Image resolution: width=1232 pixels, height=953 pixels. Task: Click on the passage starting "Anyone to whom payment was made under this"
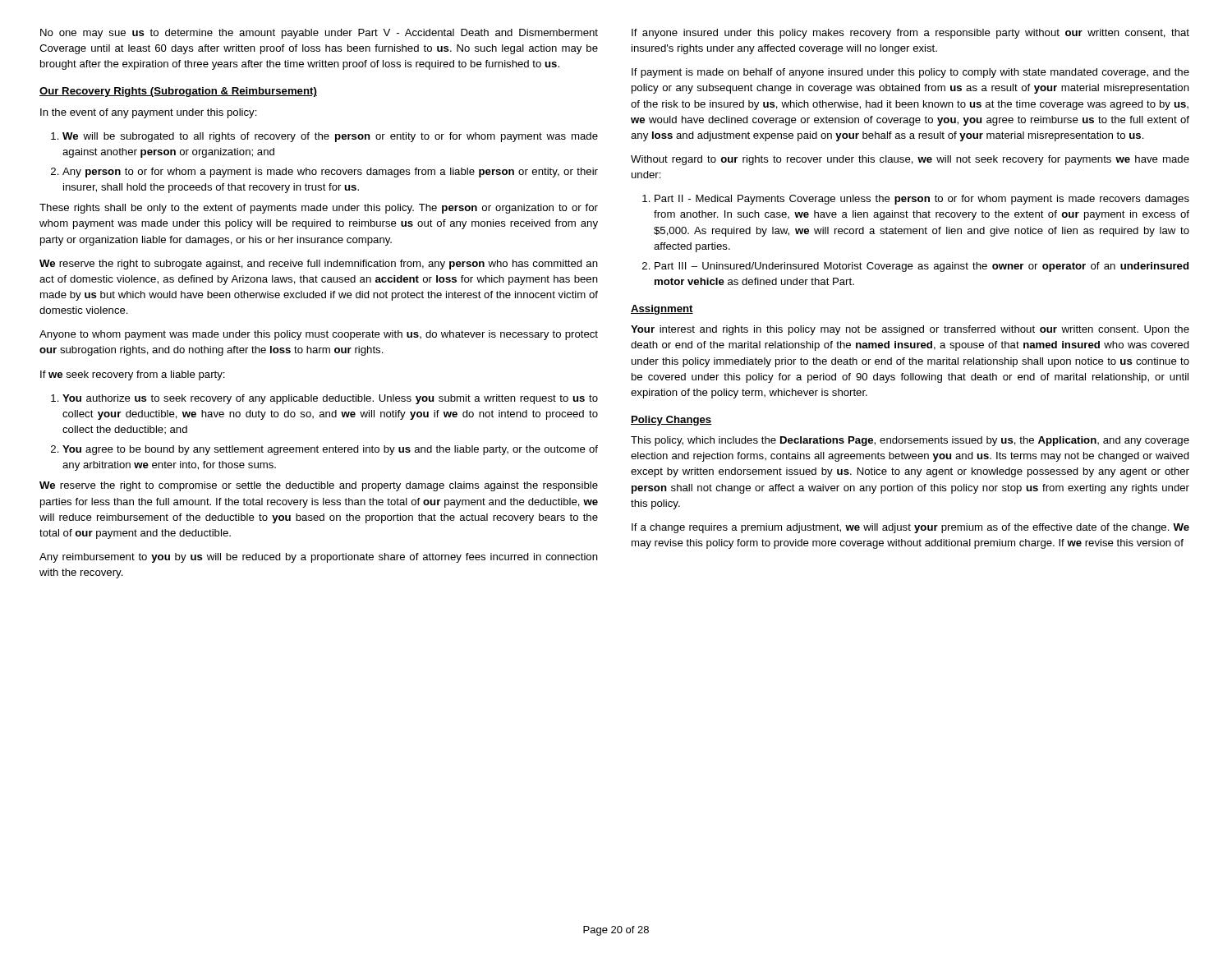point(319,342)
